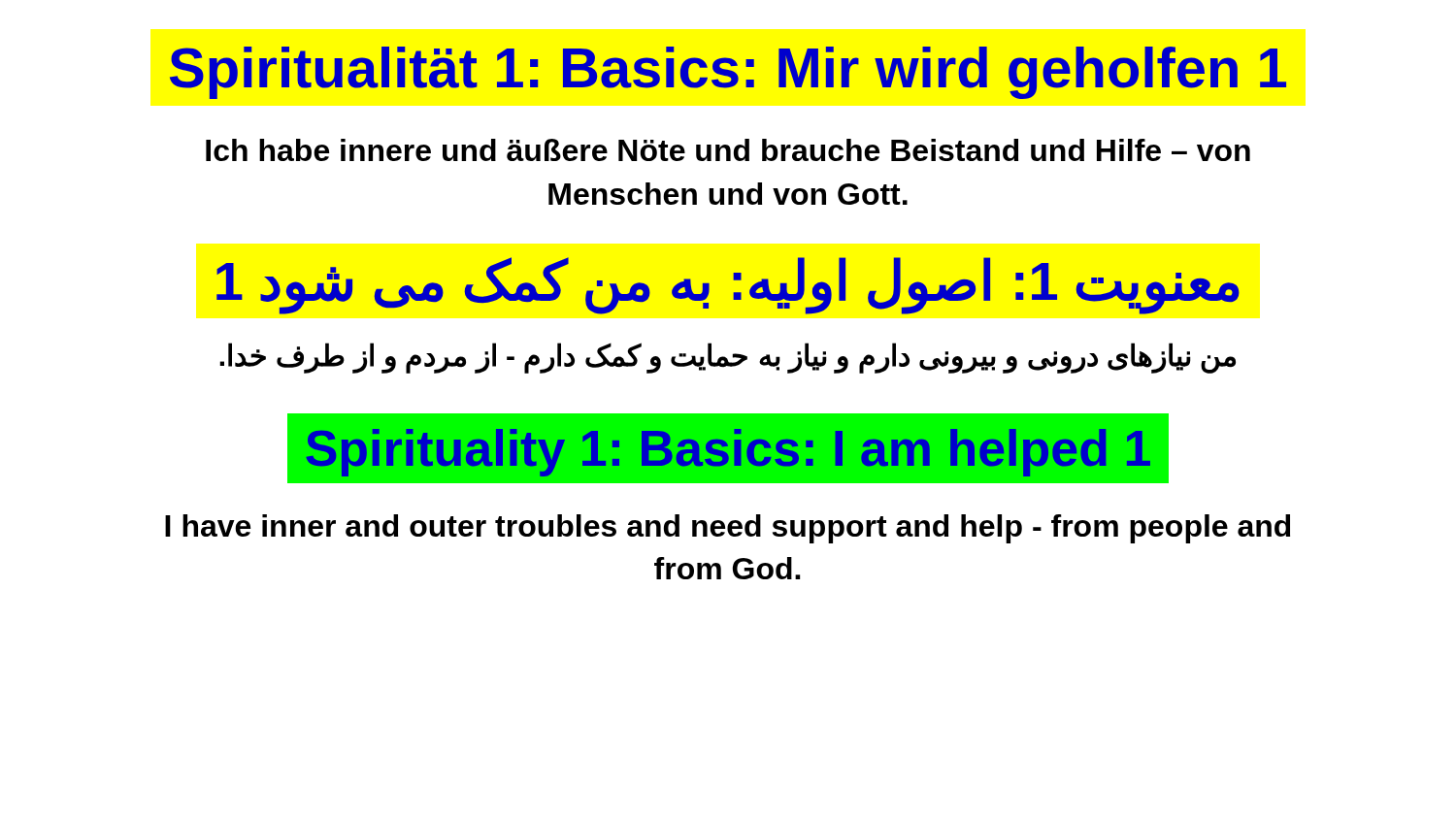Find the title on this page that starts "Spirituality 1: Basics: I"

[728, 448]
